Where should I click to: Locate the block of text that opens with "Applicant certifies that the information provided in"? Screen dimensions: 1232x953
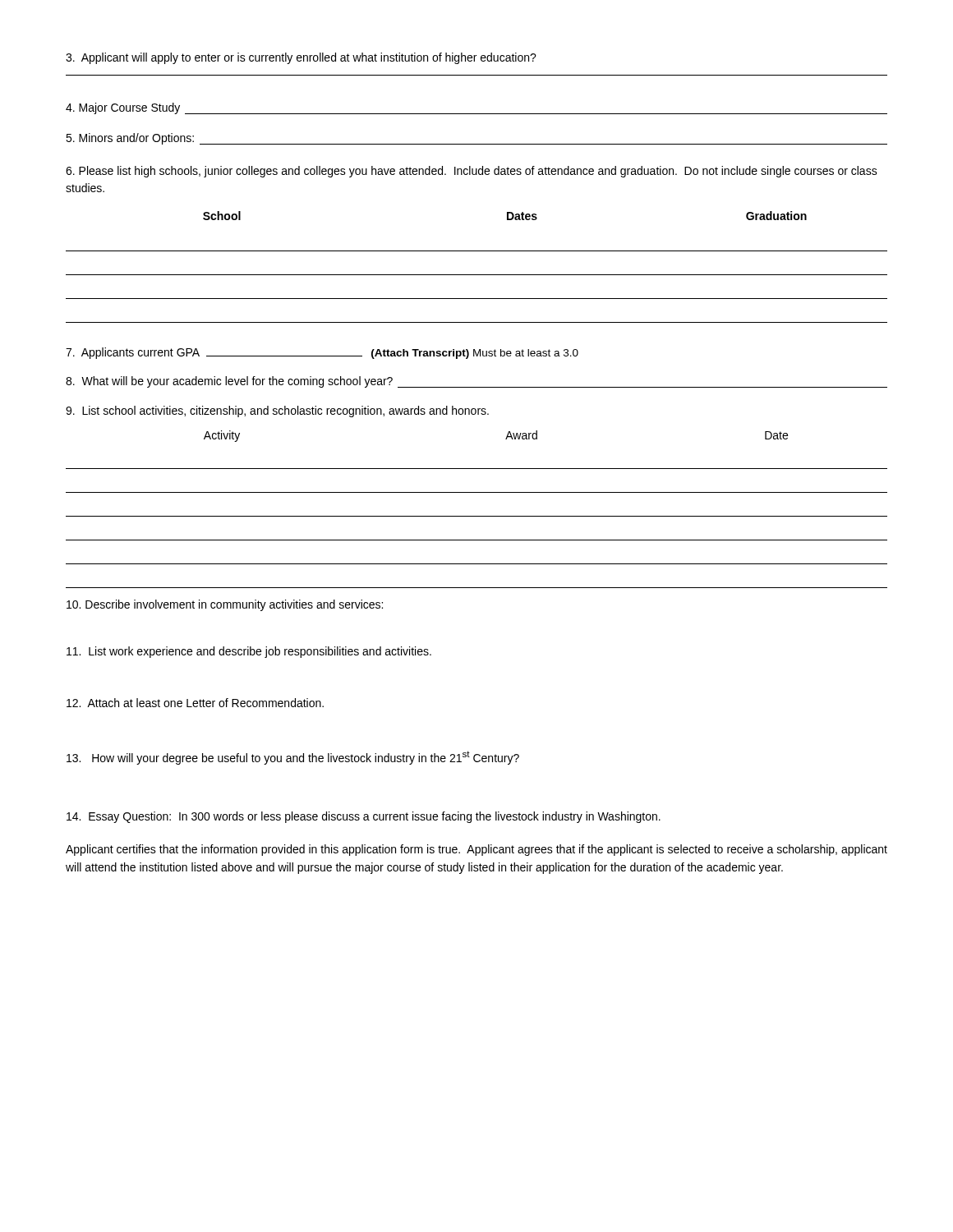click(476, 858)
